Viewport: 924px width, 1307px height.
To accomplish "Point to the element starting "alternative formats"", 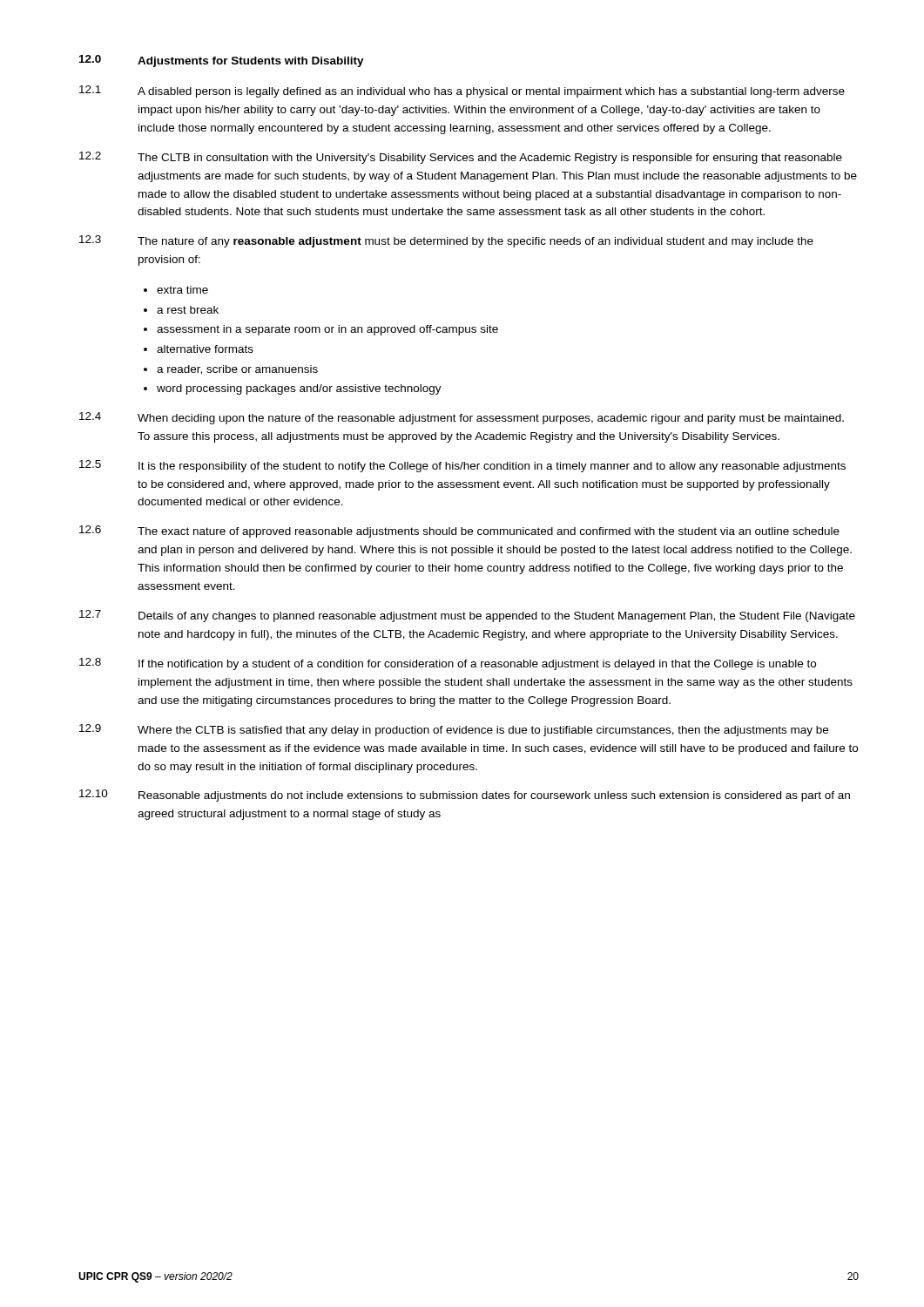I will point(205,349).
